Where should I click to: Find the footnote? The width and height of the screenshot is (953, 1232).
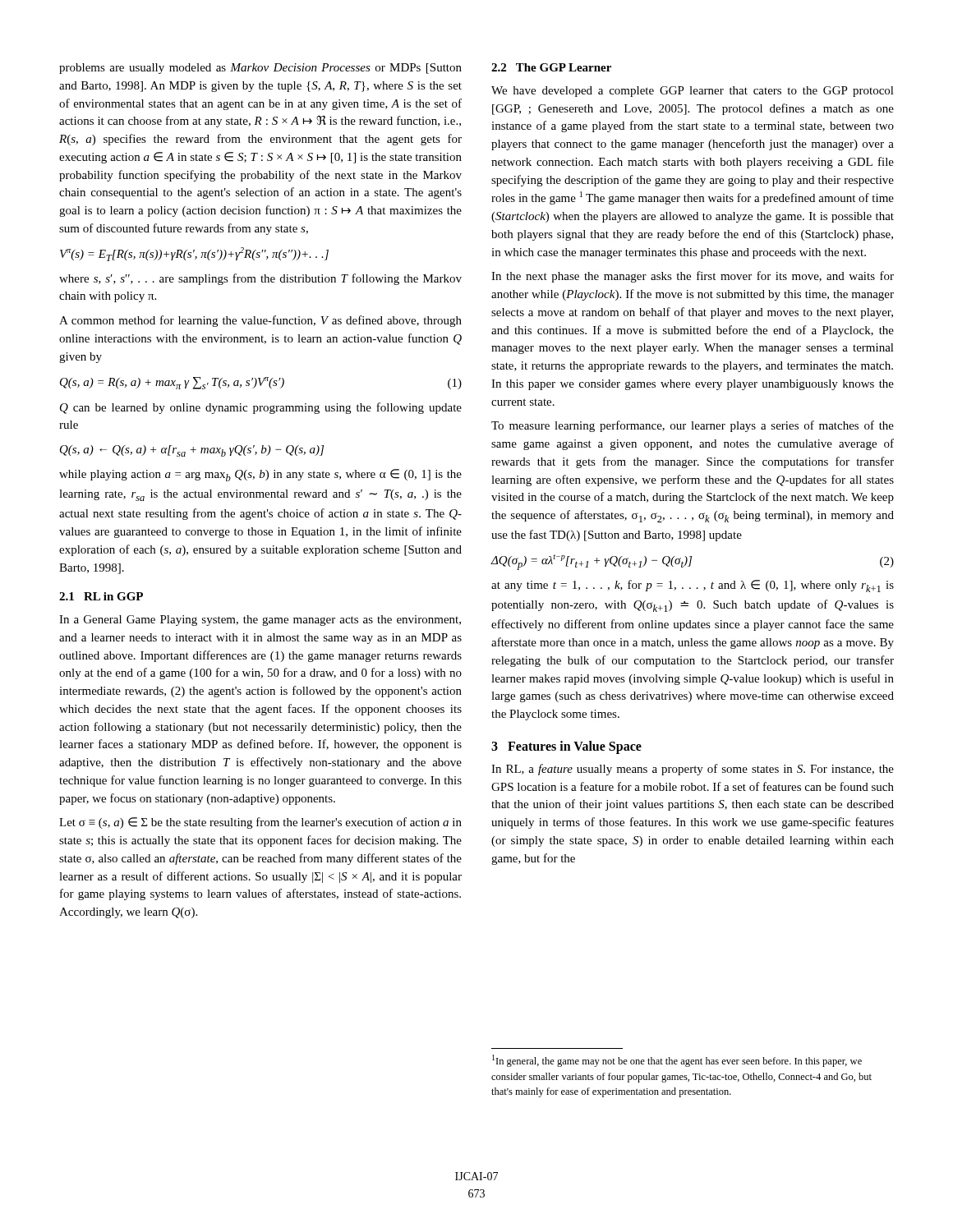point(681,1075)
